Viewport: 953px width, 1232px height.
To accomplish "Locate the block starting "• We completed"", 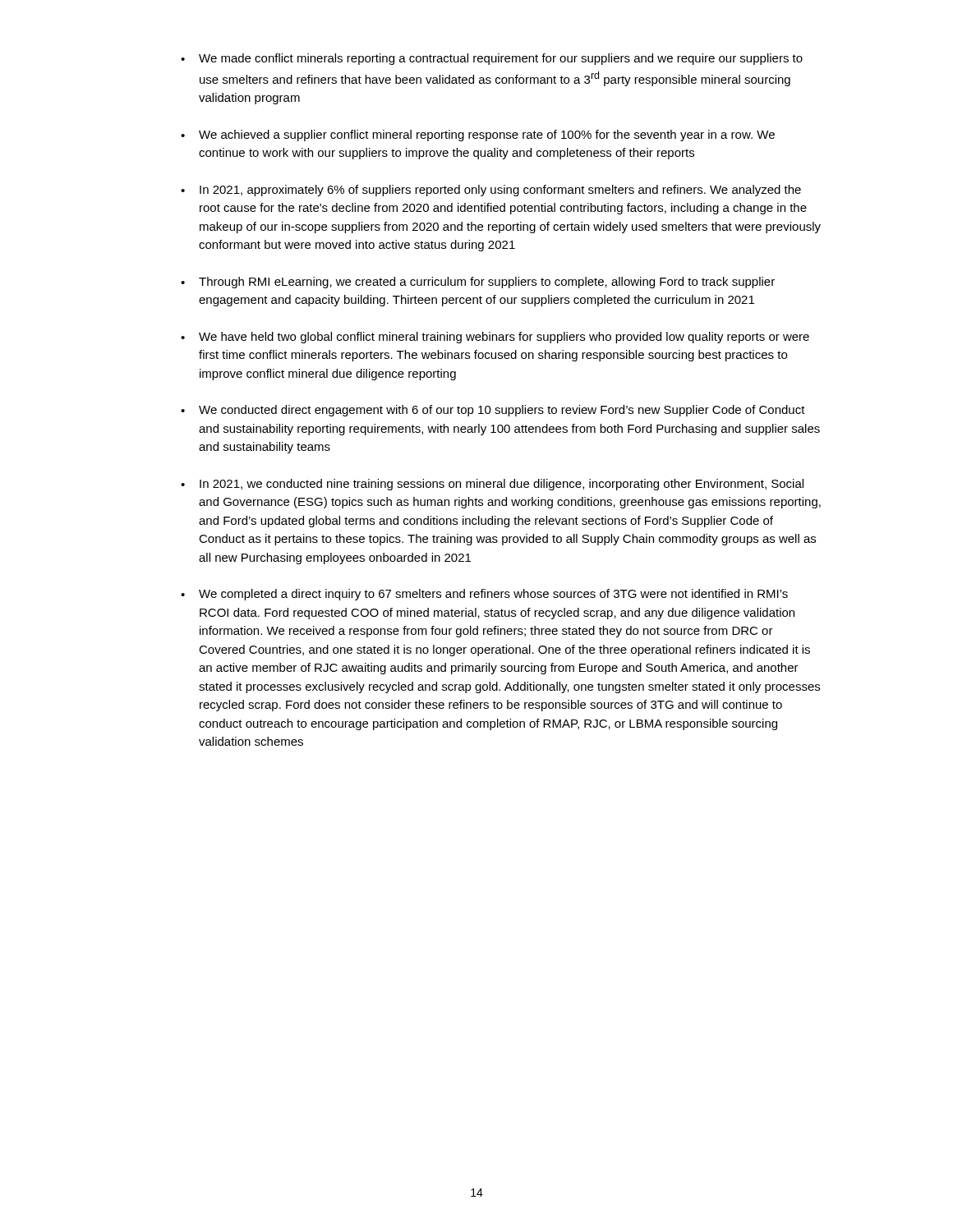I will click(x=501, y=668).
